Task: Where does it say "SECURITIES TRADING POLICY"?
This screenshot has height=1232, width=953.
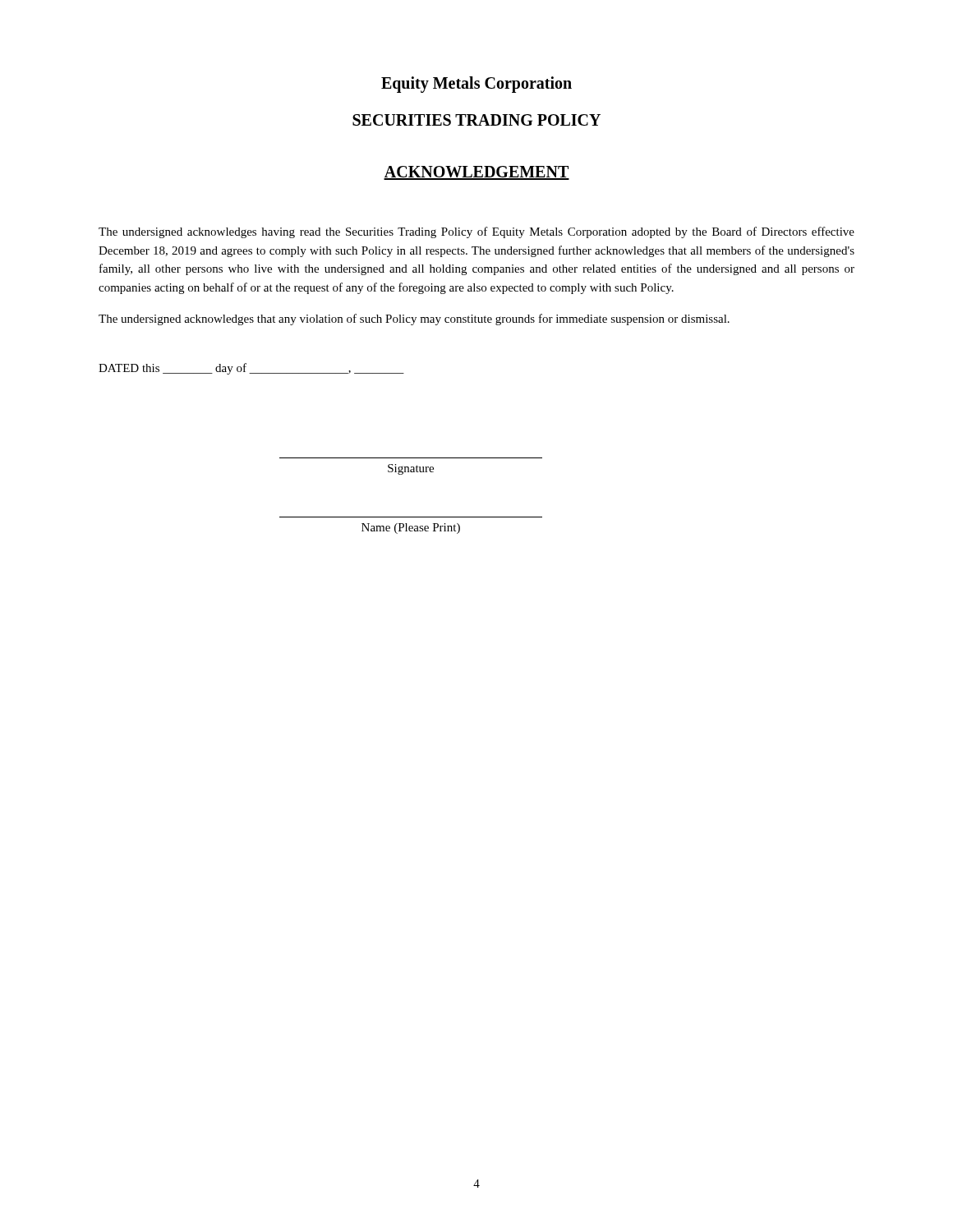Action: tap(476, 120)
